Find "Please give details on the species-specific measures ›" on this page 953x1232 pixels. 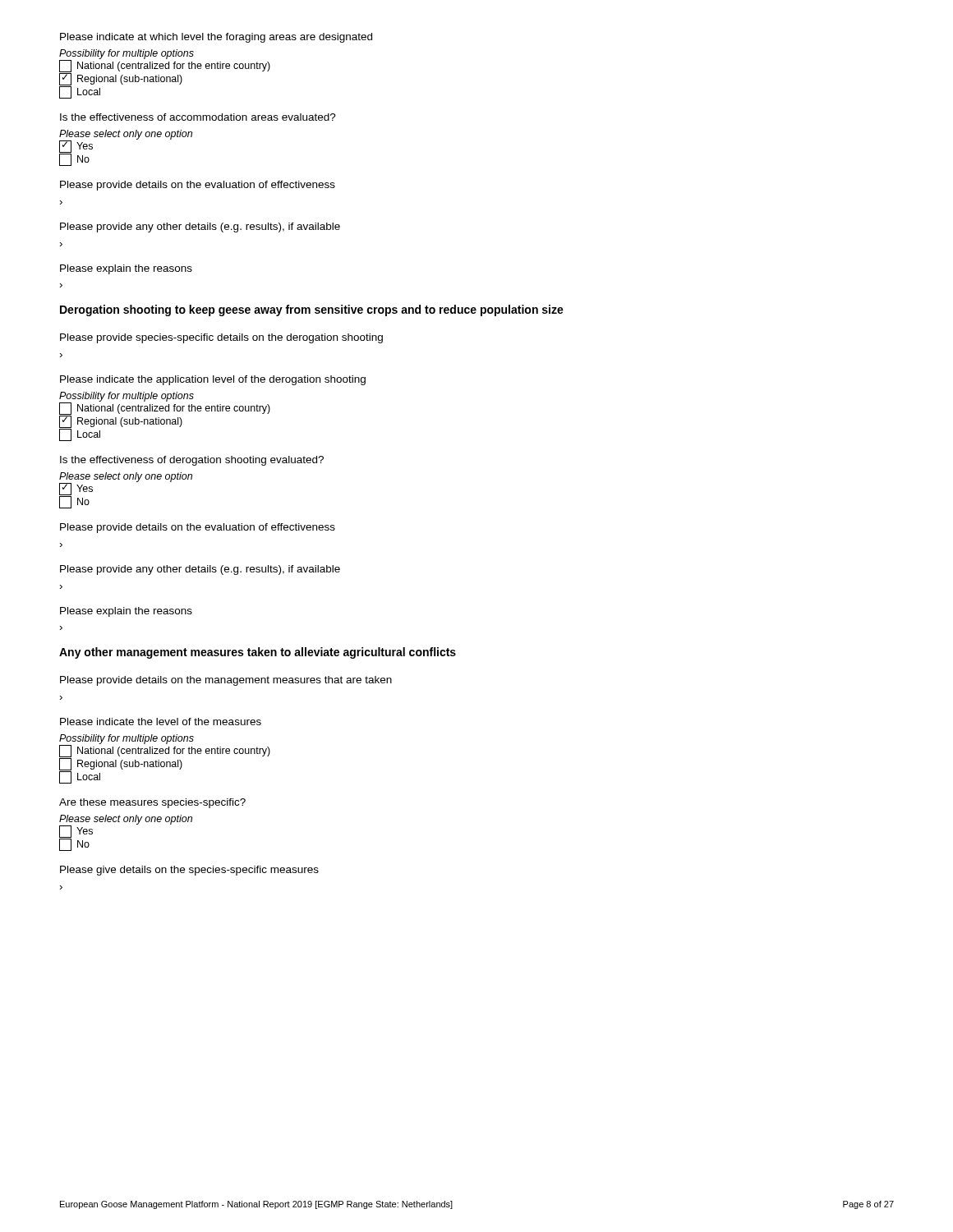pos(189,871)
